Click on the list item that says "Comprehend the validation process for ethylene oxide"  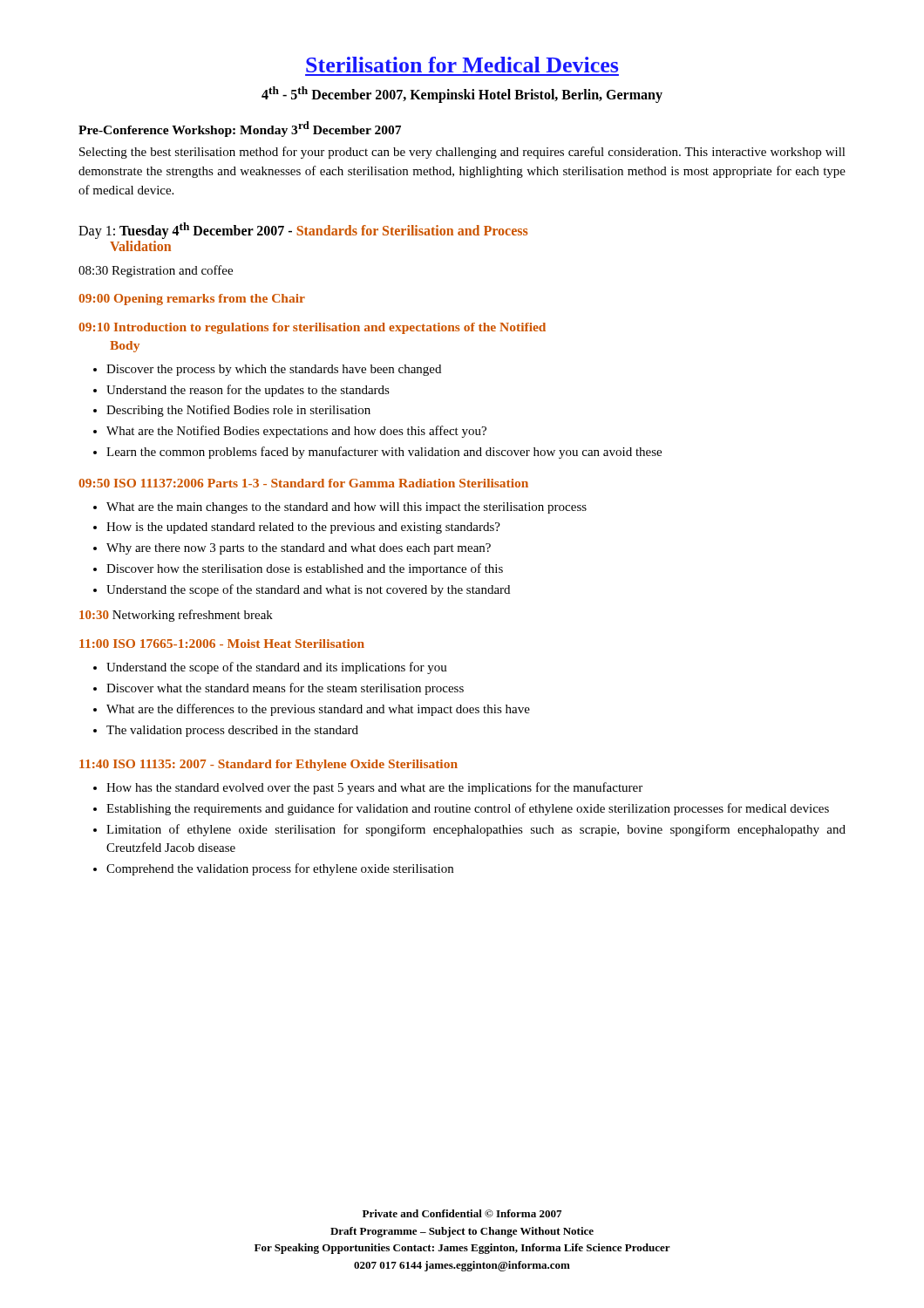462,869
